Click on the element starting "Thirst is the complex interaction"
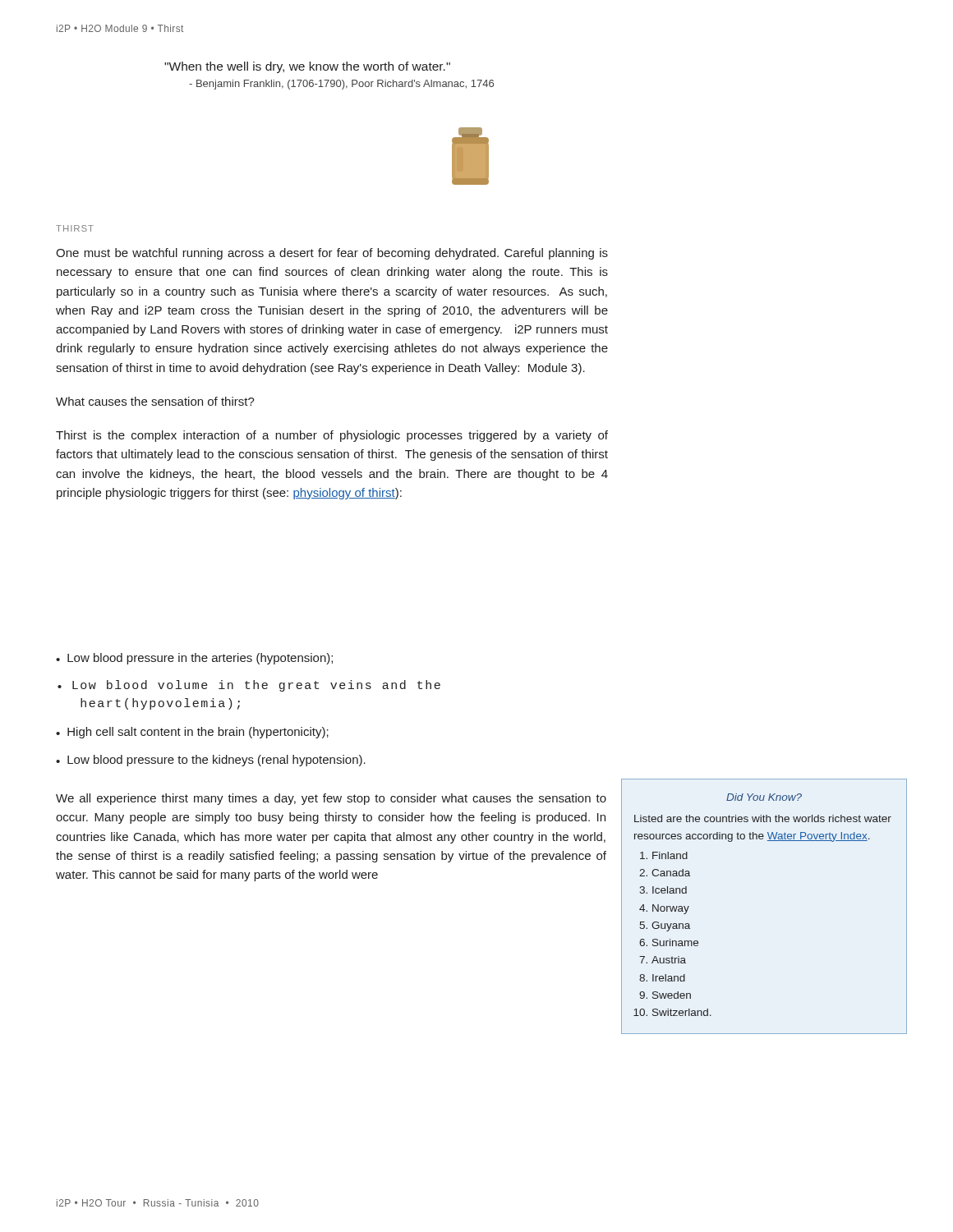 [332, 464]
